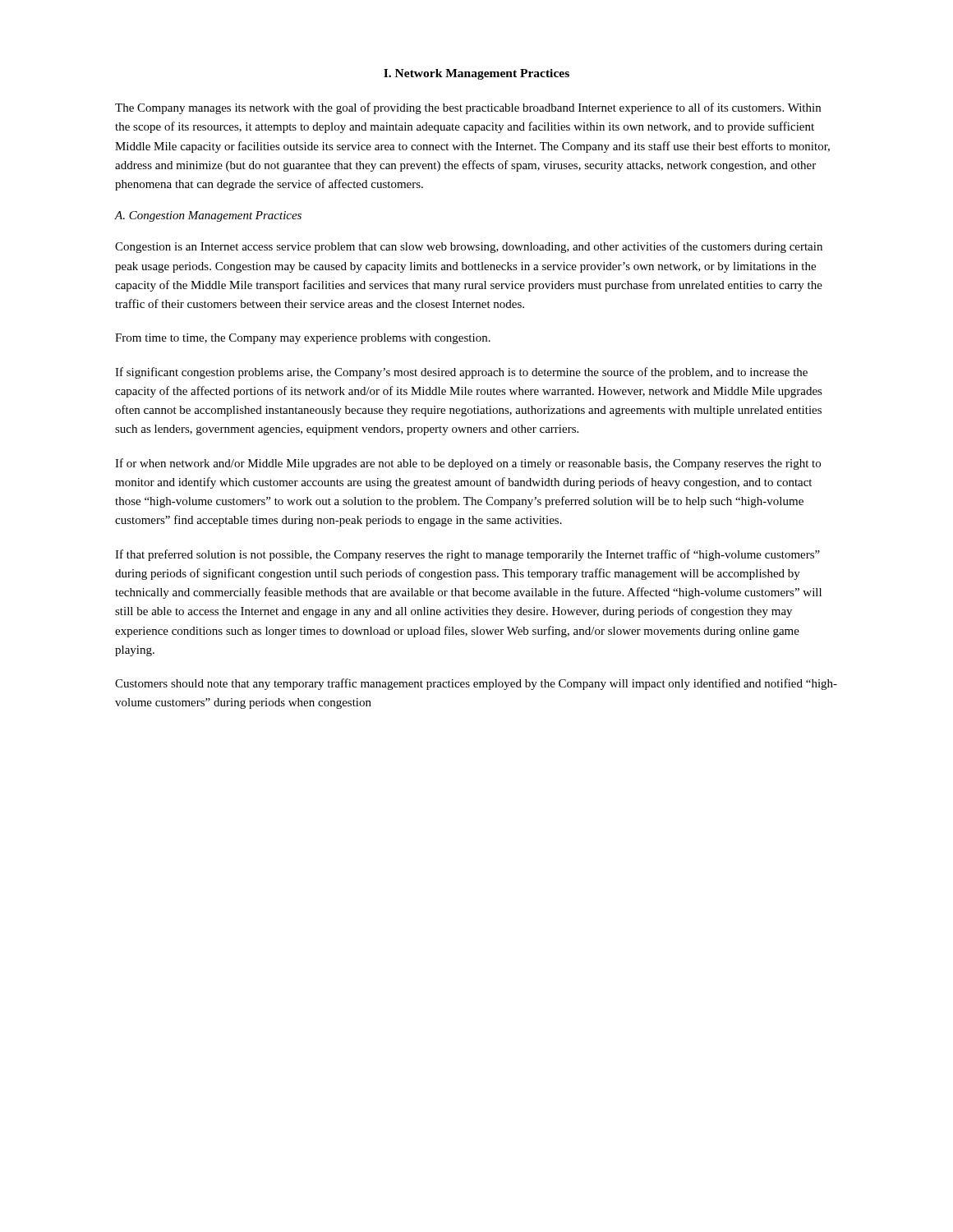Select the text block containing "If that preferred solution is"

469,602
